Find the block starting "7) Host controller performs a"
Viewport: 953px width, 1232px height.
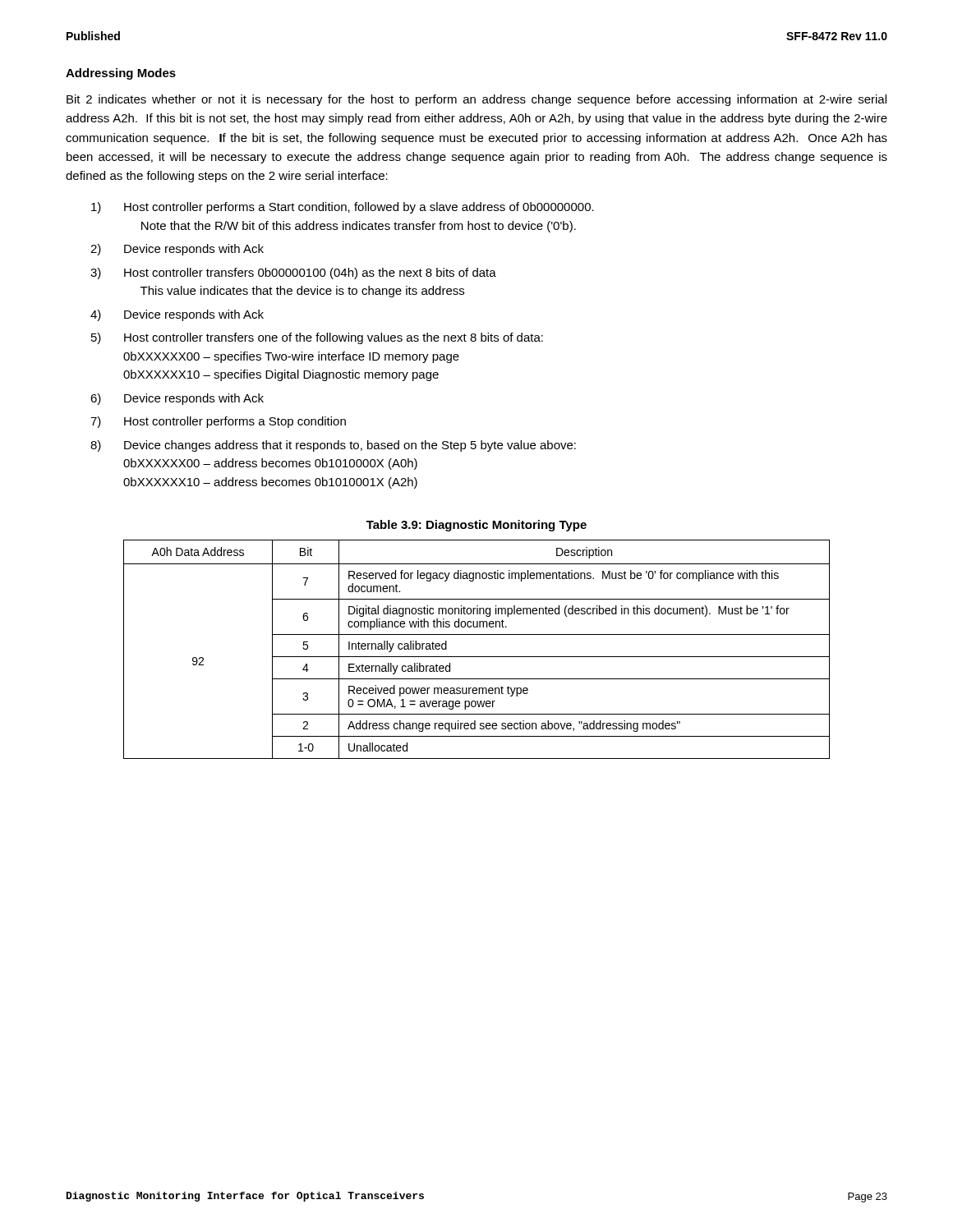tap(218, 422)
